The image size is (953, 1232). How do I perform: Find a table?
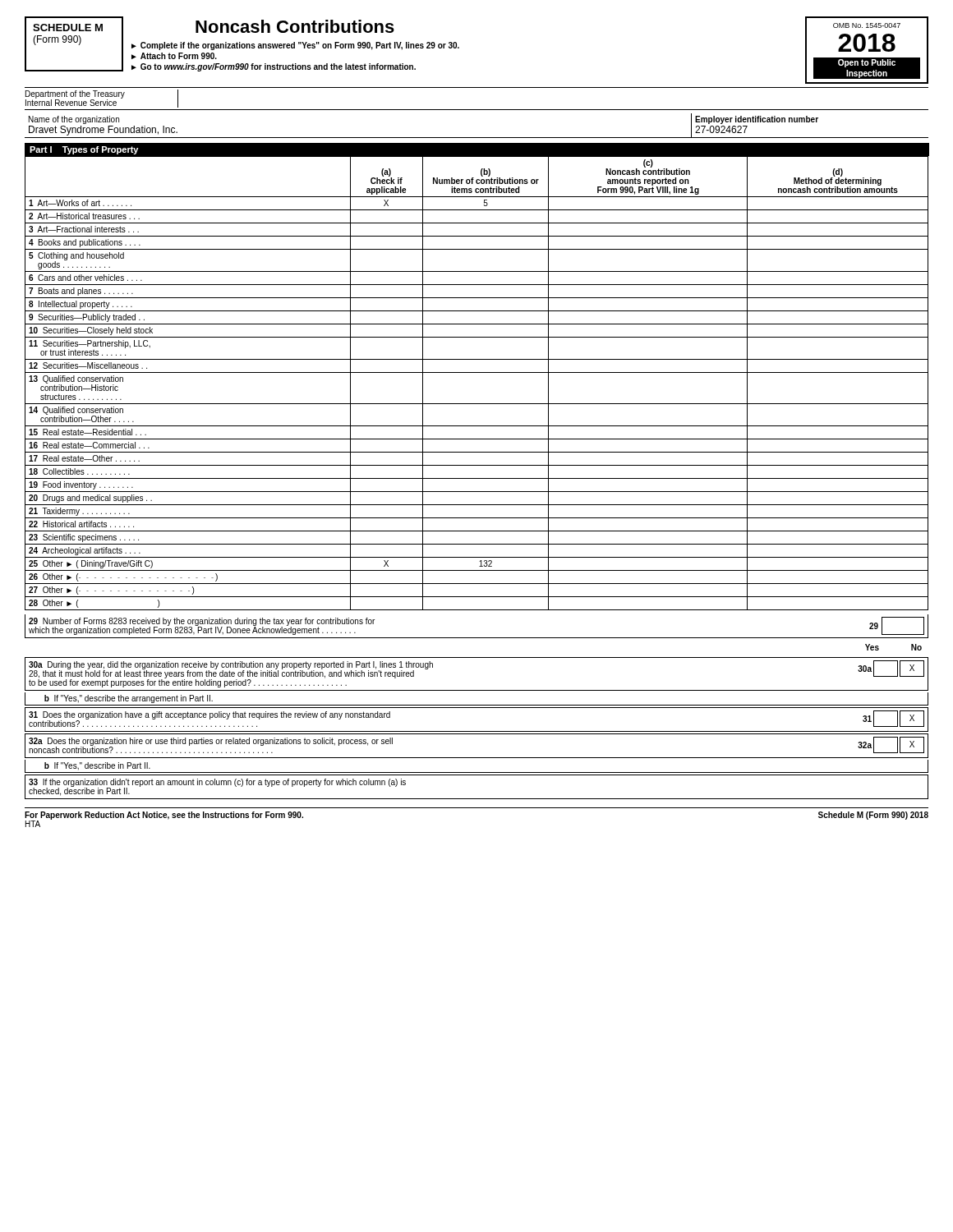[476, 383]
